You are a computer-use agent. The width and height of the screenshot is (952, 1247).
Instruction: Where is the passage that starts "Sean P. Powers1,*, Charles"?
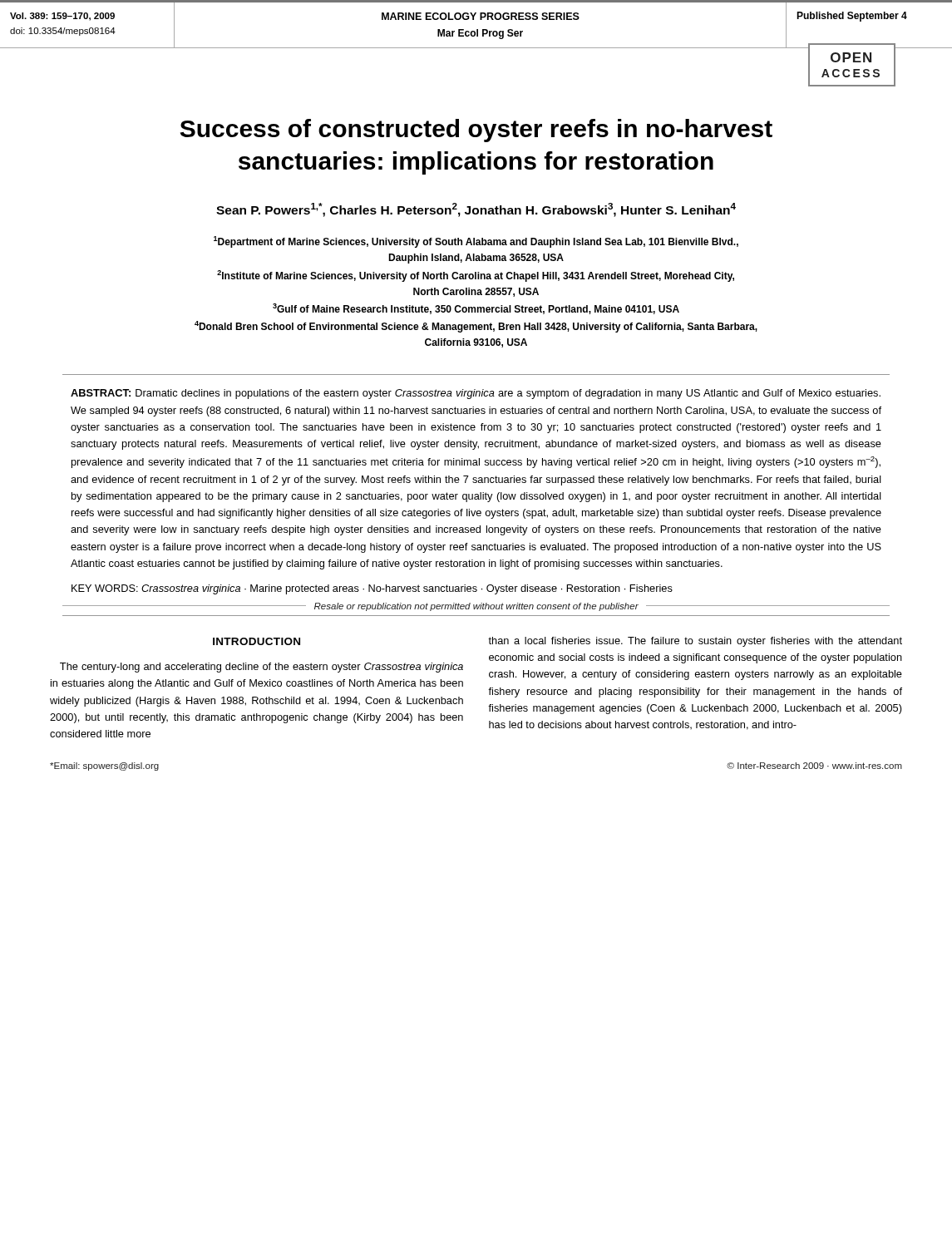(x=476, y=209)
